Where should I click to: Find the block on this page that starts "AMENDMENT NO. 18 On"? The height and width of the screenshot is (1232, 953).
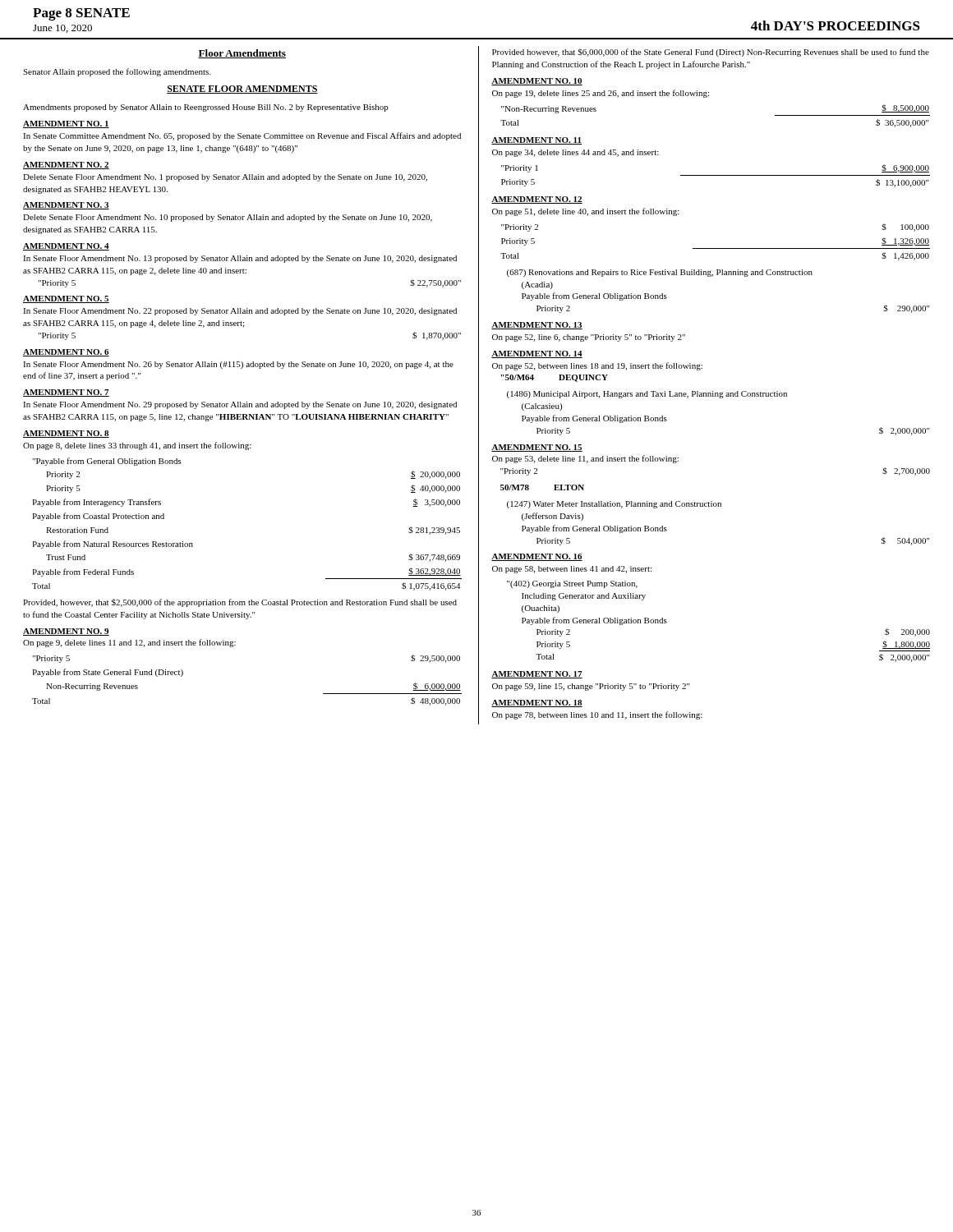711,708
